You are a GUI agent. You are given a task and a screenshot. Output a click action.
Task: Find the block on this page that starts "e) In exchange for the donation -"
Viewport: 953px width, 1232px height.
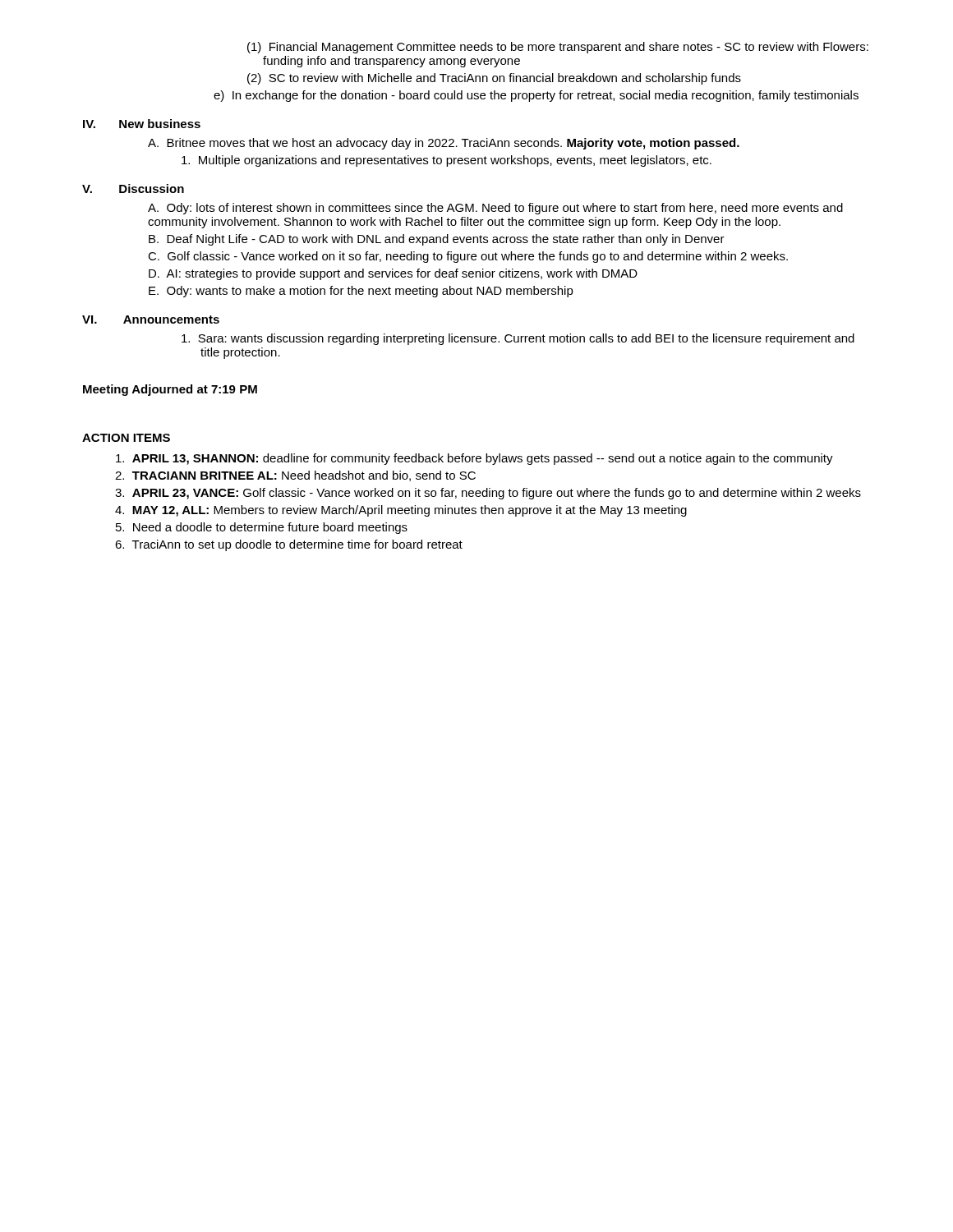point(542,95)
